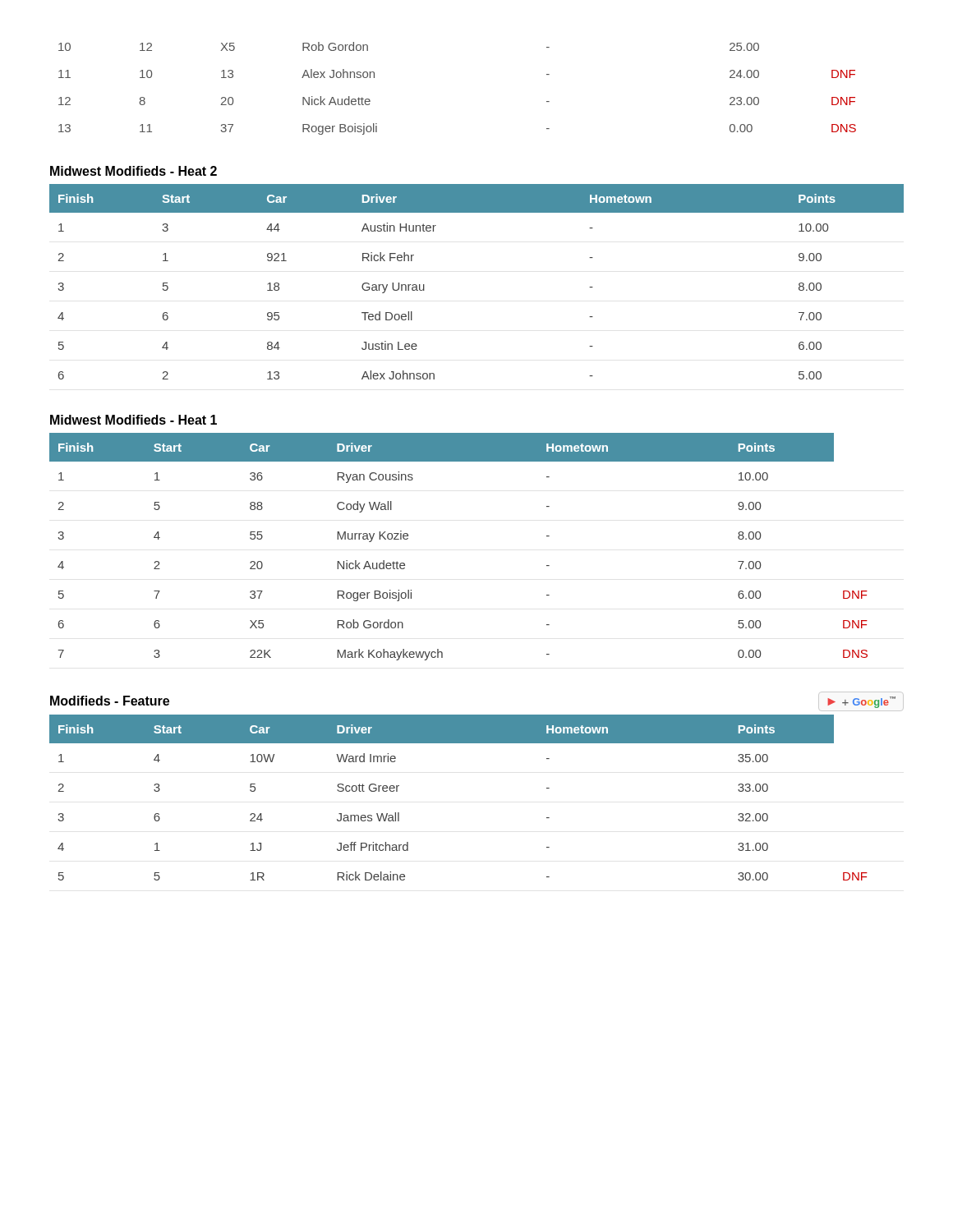The height and width of the screenshot is (1232, 953).
Task: Point to the block starting "Midwest Modifieds - Heat 1"
Action: (x=133, y=420)
